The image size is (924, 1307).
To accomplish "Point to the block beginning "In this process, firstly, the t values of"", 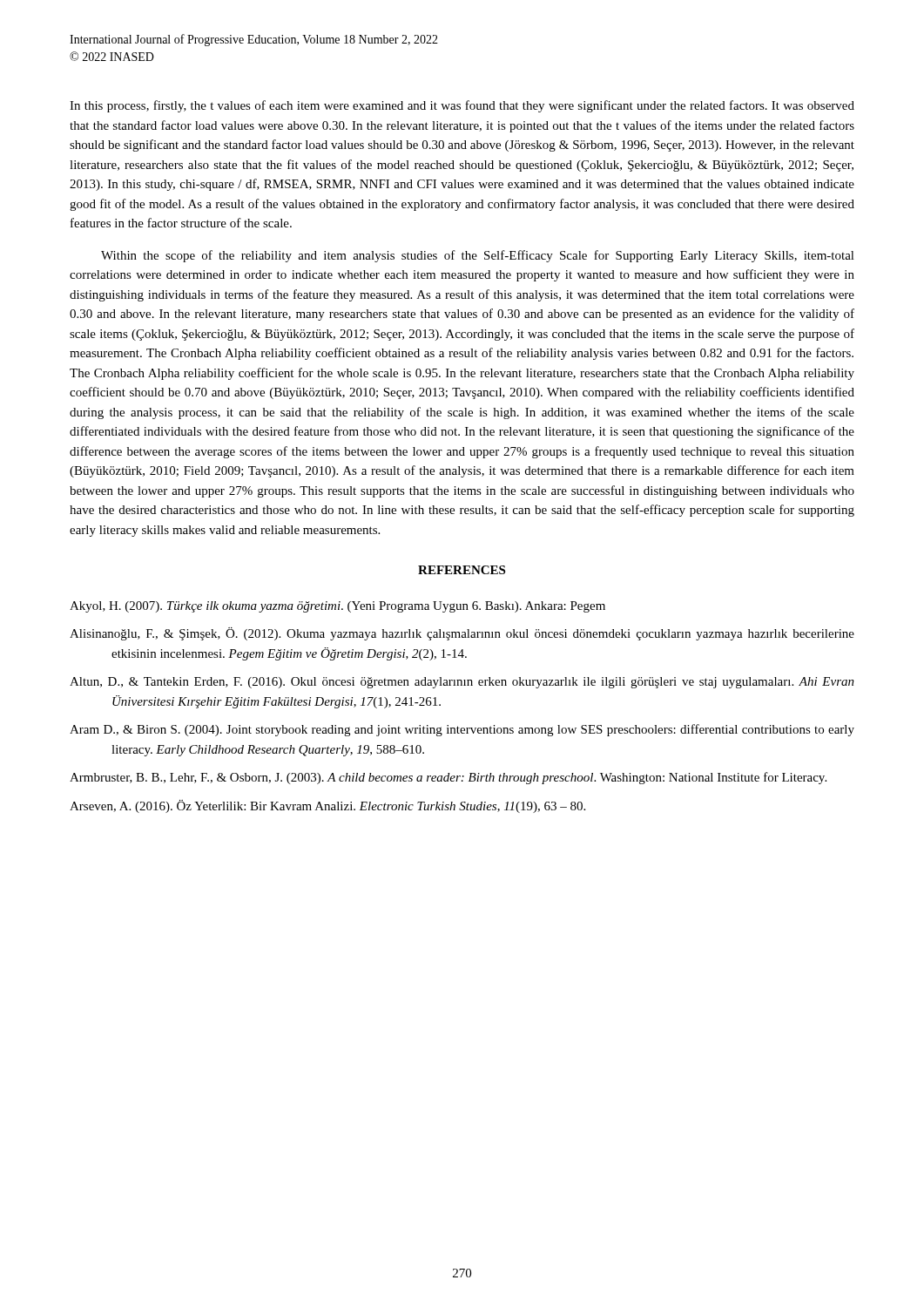I will tap(462, 164).
